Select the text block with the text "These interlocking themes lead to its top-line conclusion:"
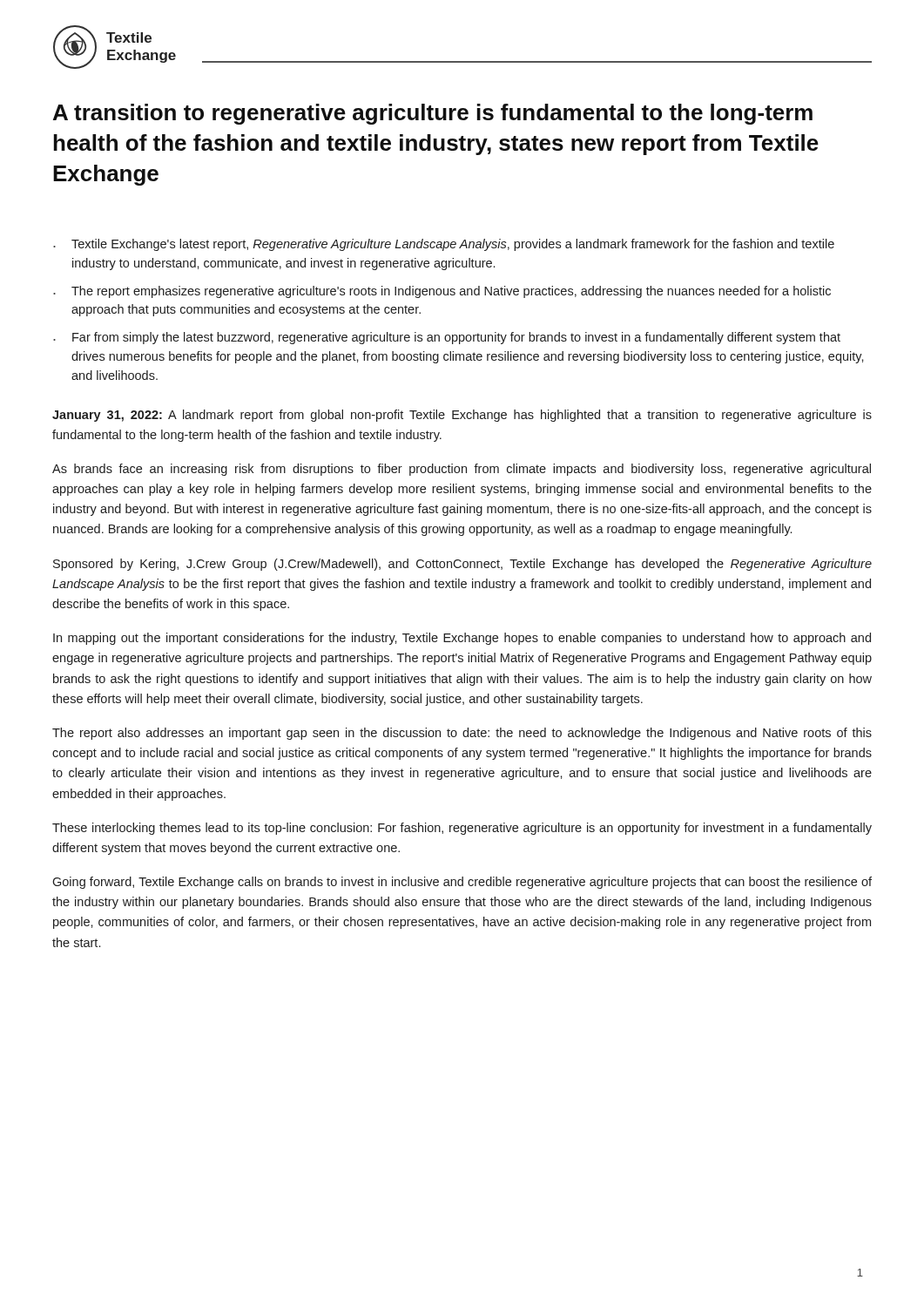The image size is (924, 1307). (462, 838)
